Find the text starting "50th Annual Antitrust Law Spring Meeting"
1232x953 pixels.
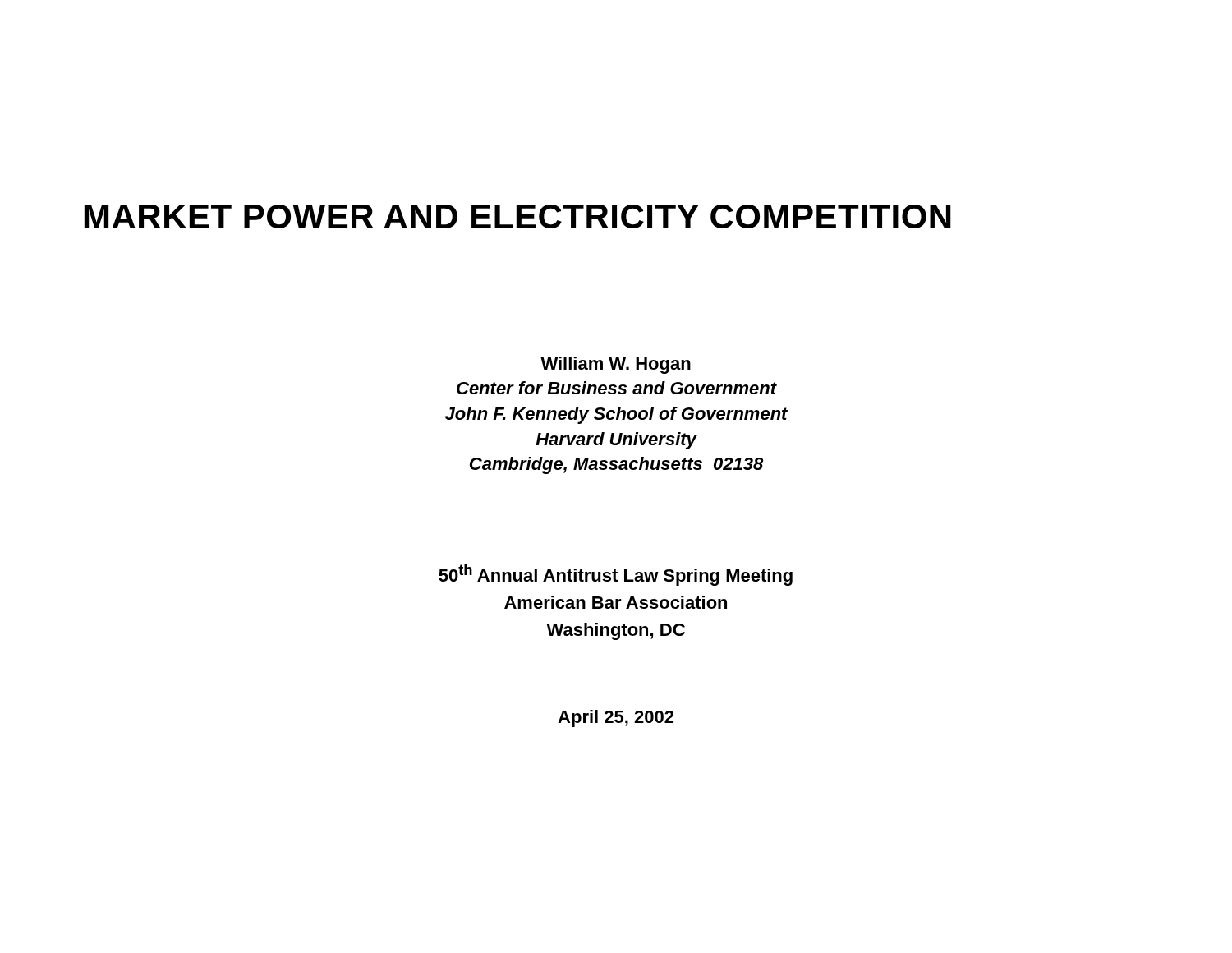[x=616, y=601]
